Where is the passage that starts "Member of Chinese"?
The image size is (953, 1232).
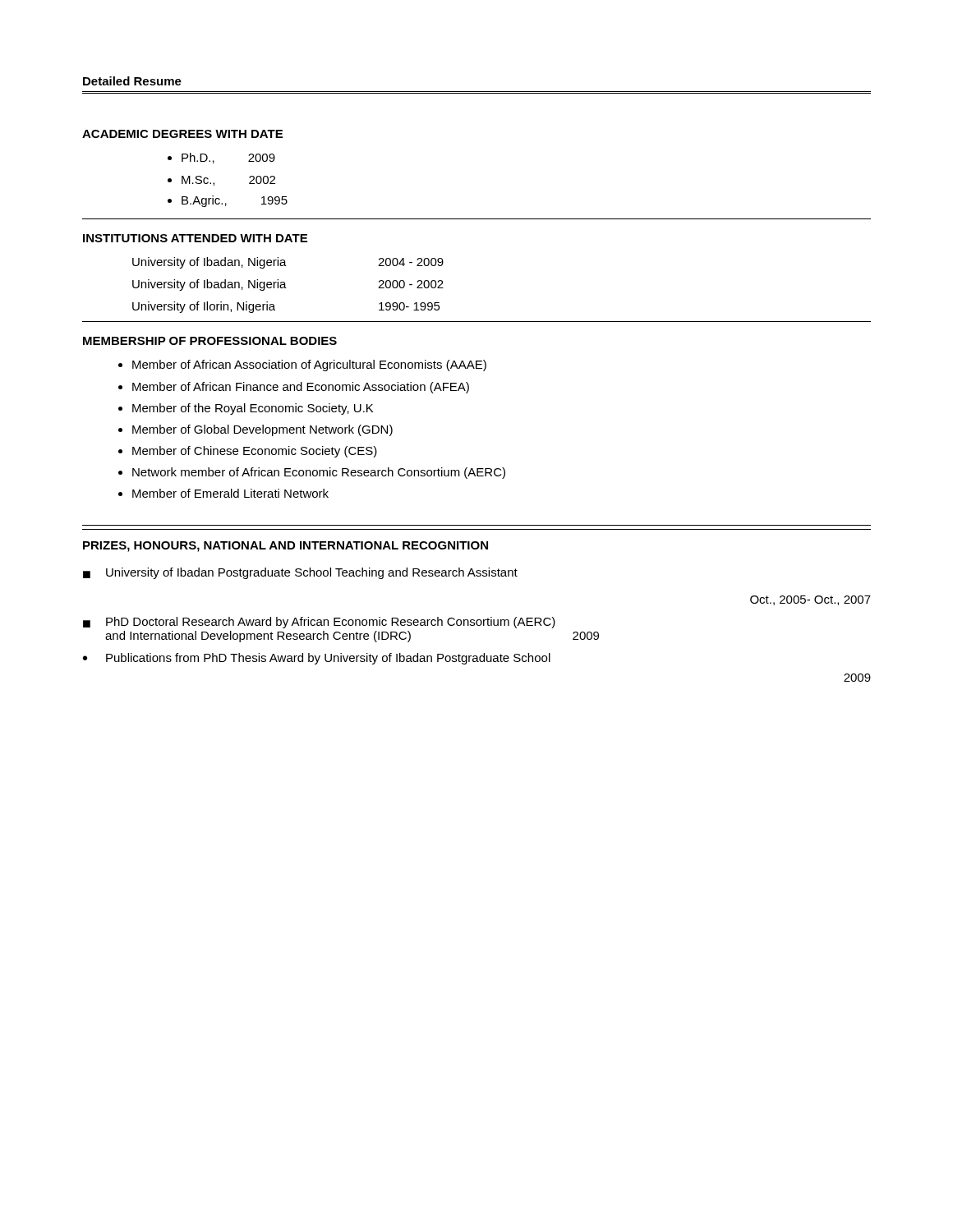(255, 452)
